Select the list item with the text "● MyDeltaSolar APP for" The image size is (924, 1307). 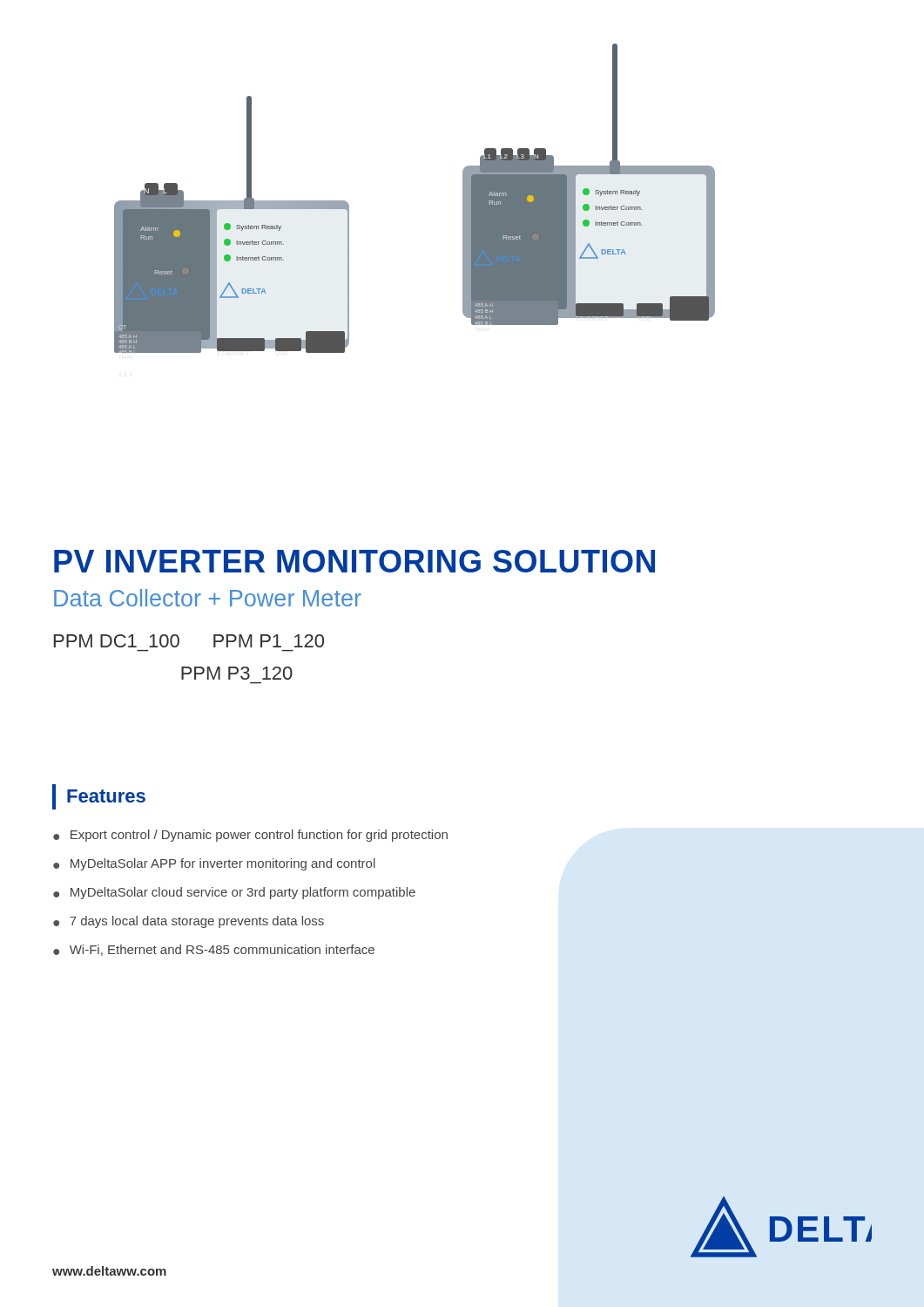[214, 864]
